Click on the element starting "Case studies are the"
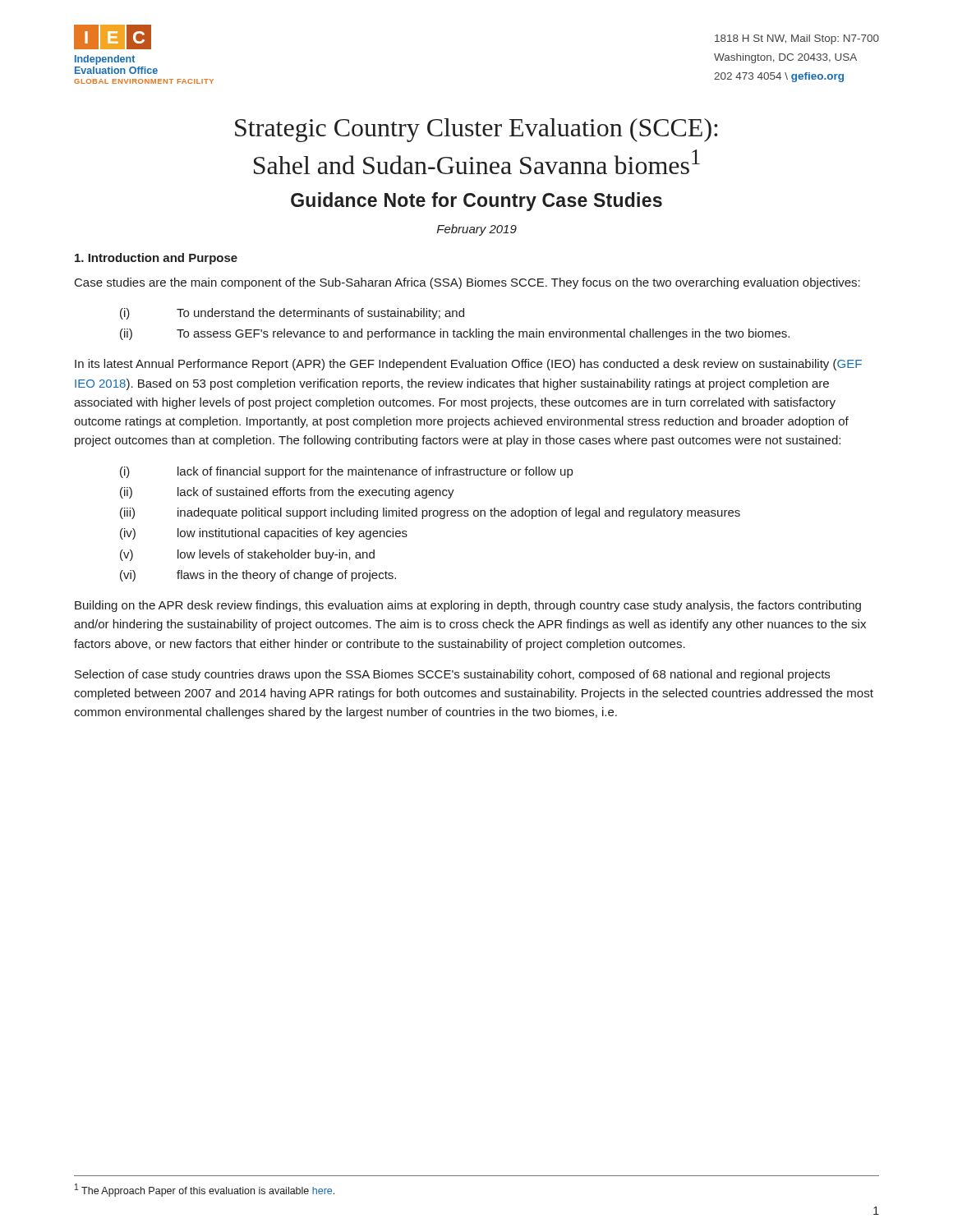Viewport: 953px width, 1232px height. click(x=467, y=282)
